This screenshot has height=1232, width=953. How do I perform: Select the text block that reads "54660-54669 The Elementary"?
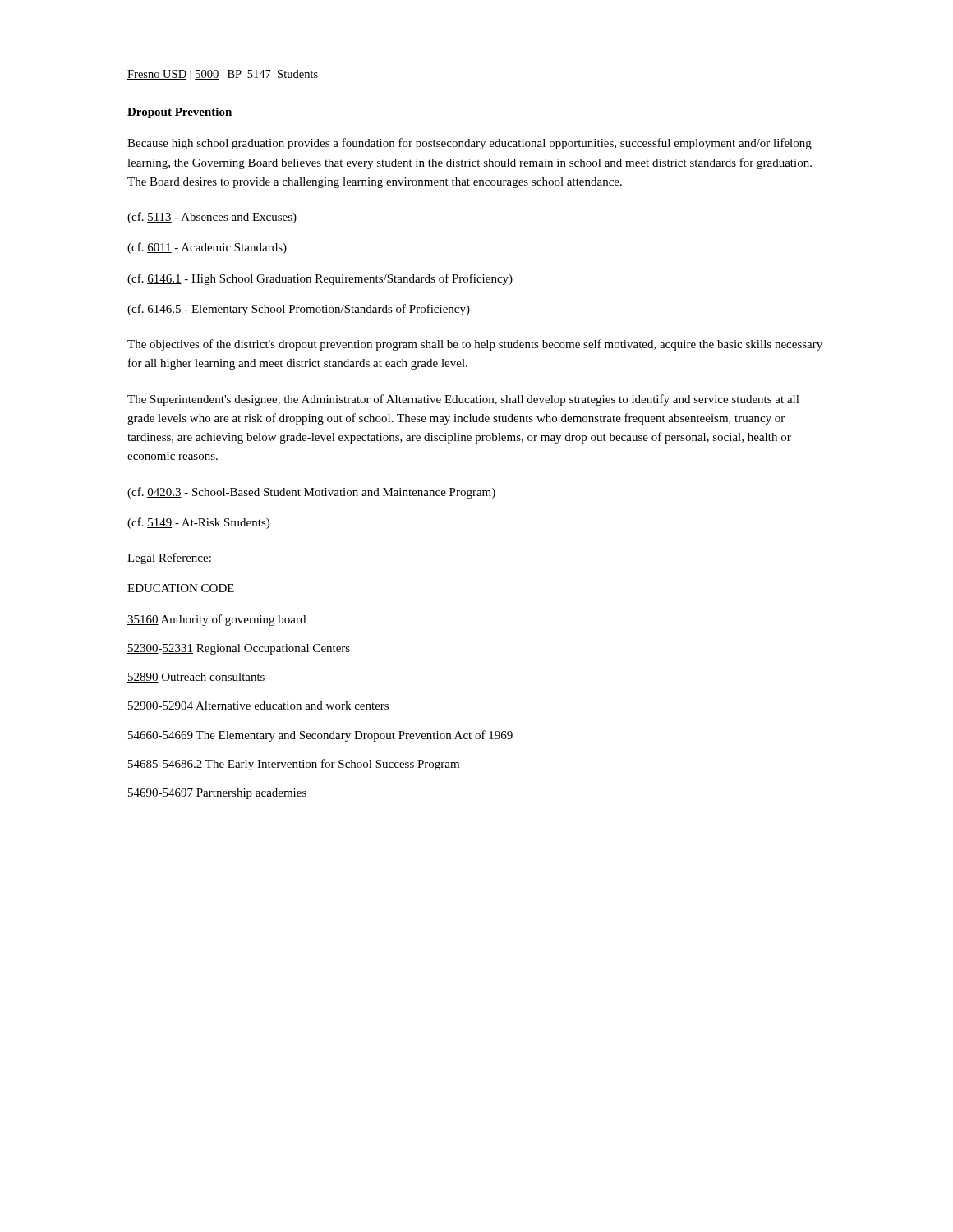click(x=320, y=735)
